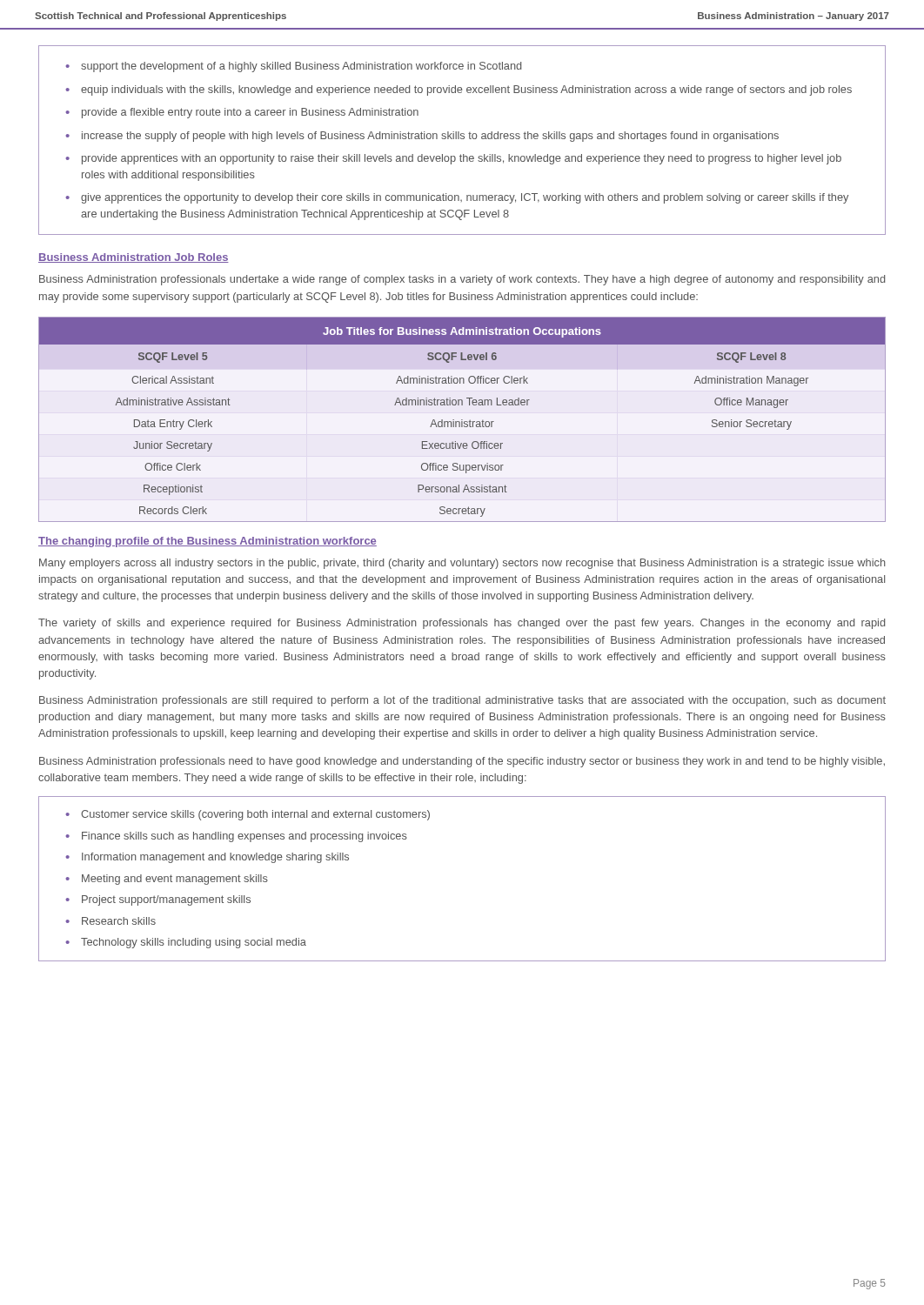Screen dimensions: 1305x924
Task: Locate the text block with the text "Business Administration professionals undertake a wide range of"
Action: (462, 287)
